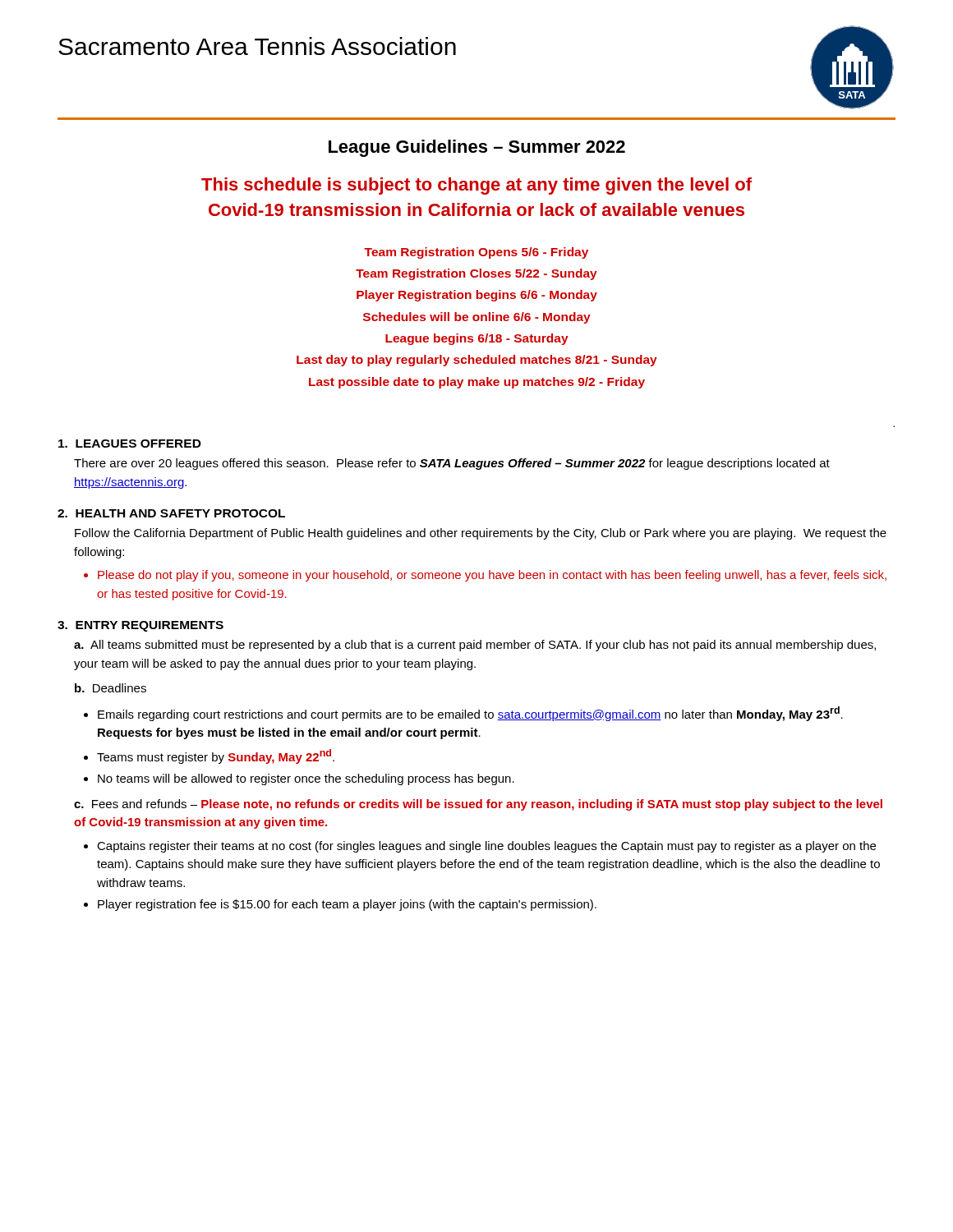Select the passage starting "2. HEALTH AND SAFETY PROTOCOL"
The image size is (953, 1232).
pos(171,513)
